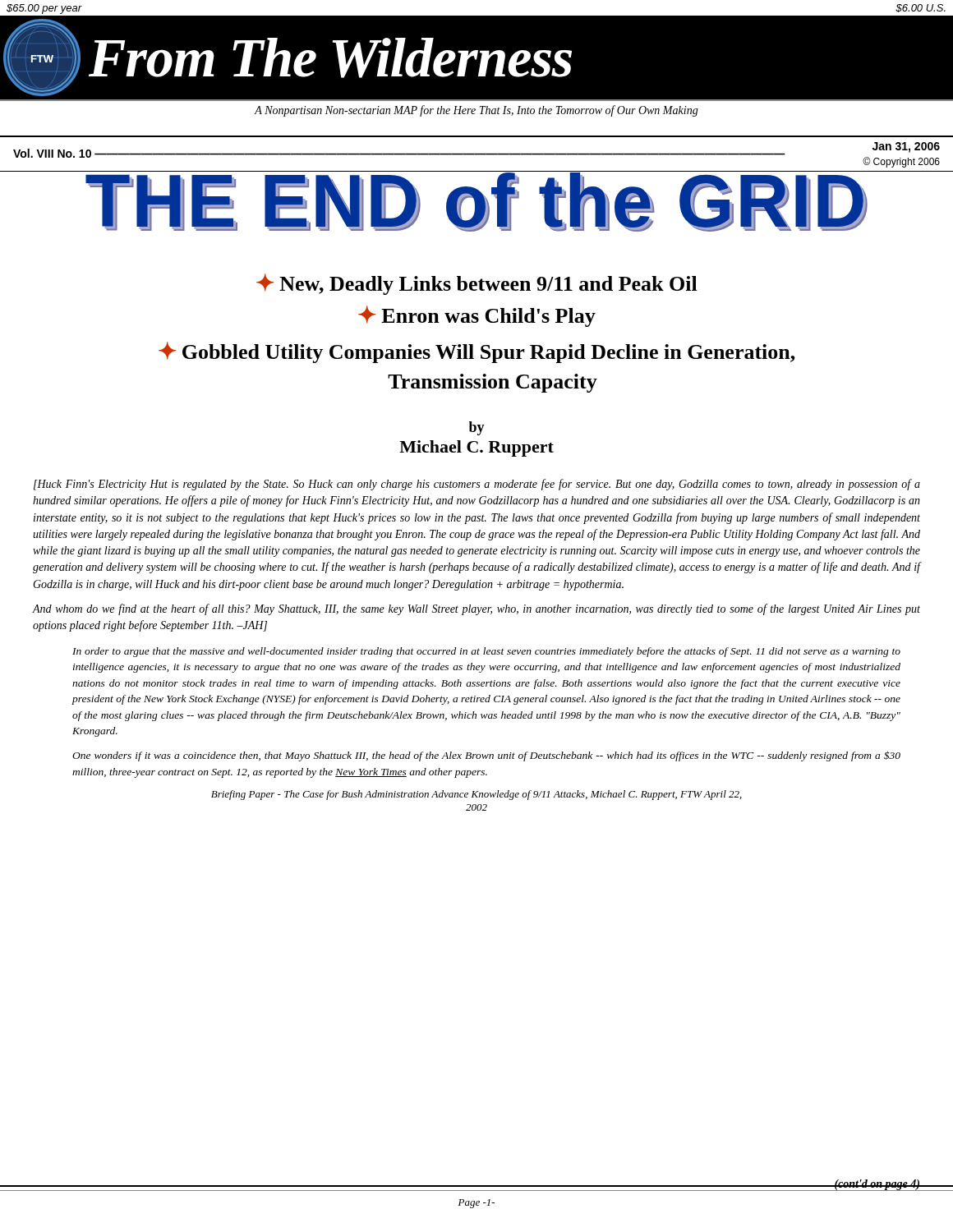
Task: Where is the passage that starts "A Nonpartisan Non-sectarian"?
Action: coord(476,111)
